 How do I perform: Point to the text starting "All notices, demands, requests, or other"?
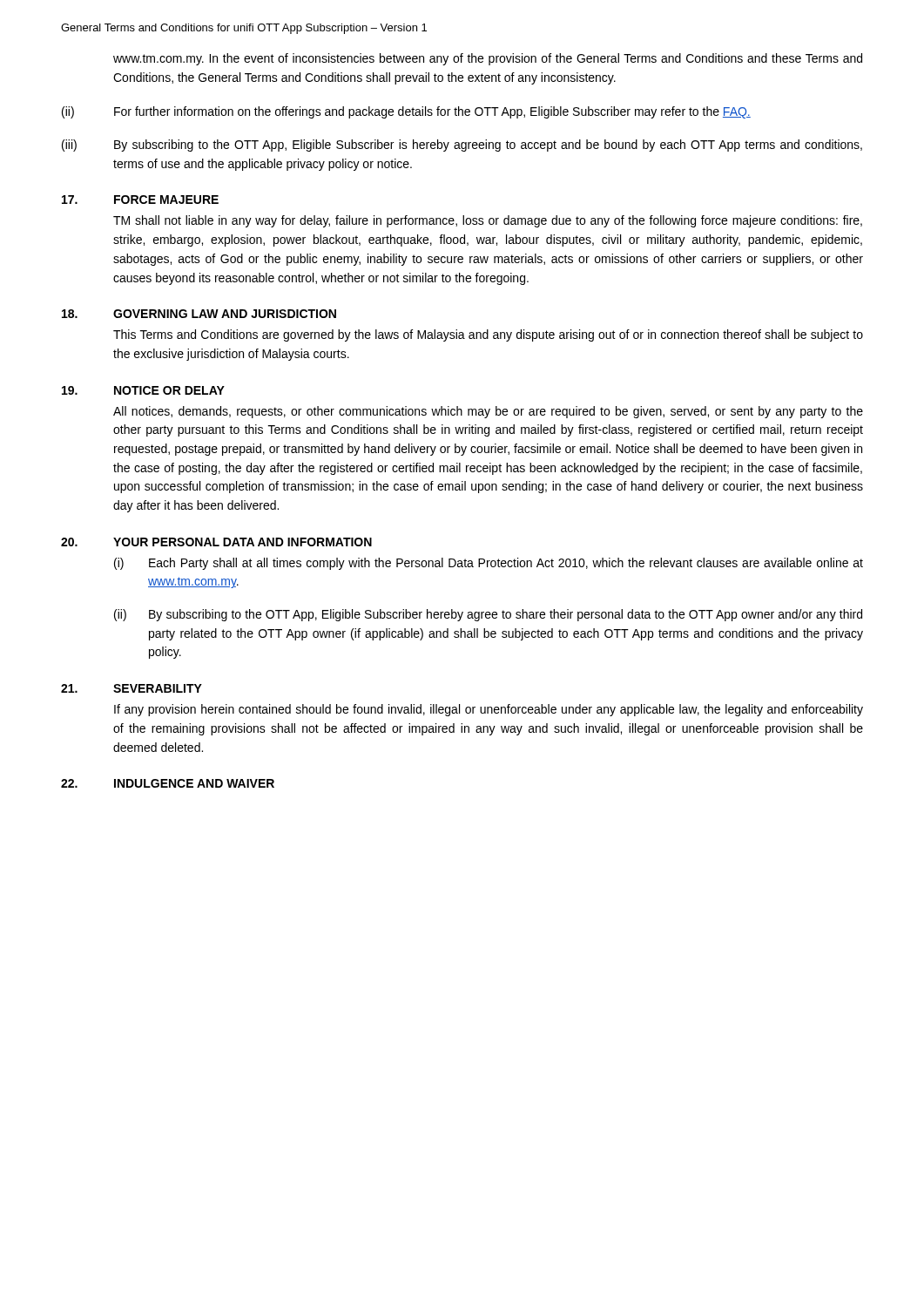point(488,458)
